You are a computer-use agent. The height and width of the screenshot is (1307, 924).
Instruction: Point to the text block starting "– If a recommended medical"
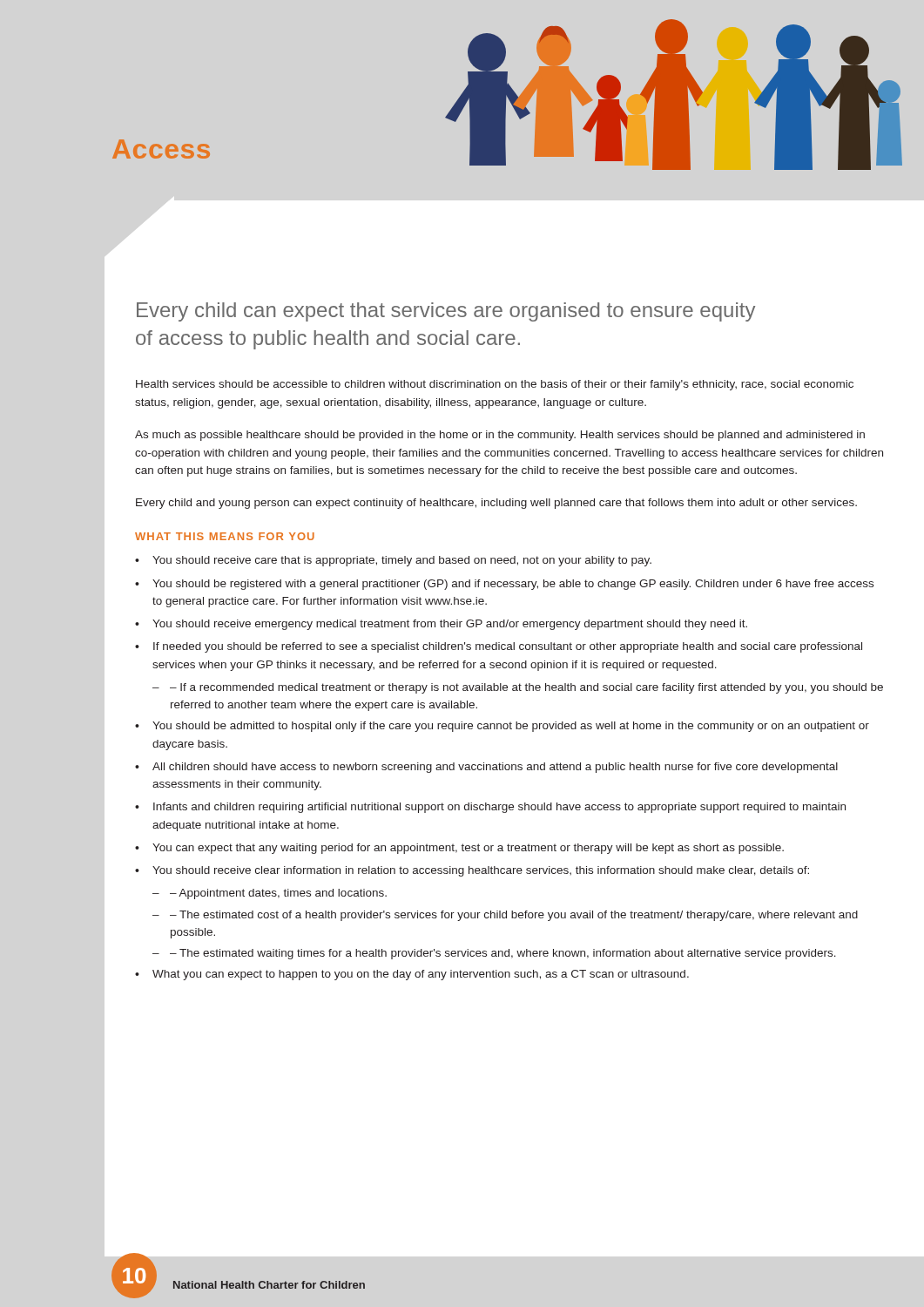tap(527, 696)
